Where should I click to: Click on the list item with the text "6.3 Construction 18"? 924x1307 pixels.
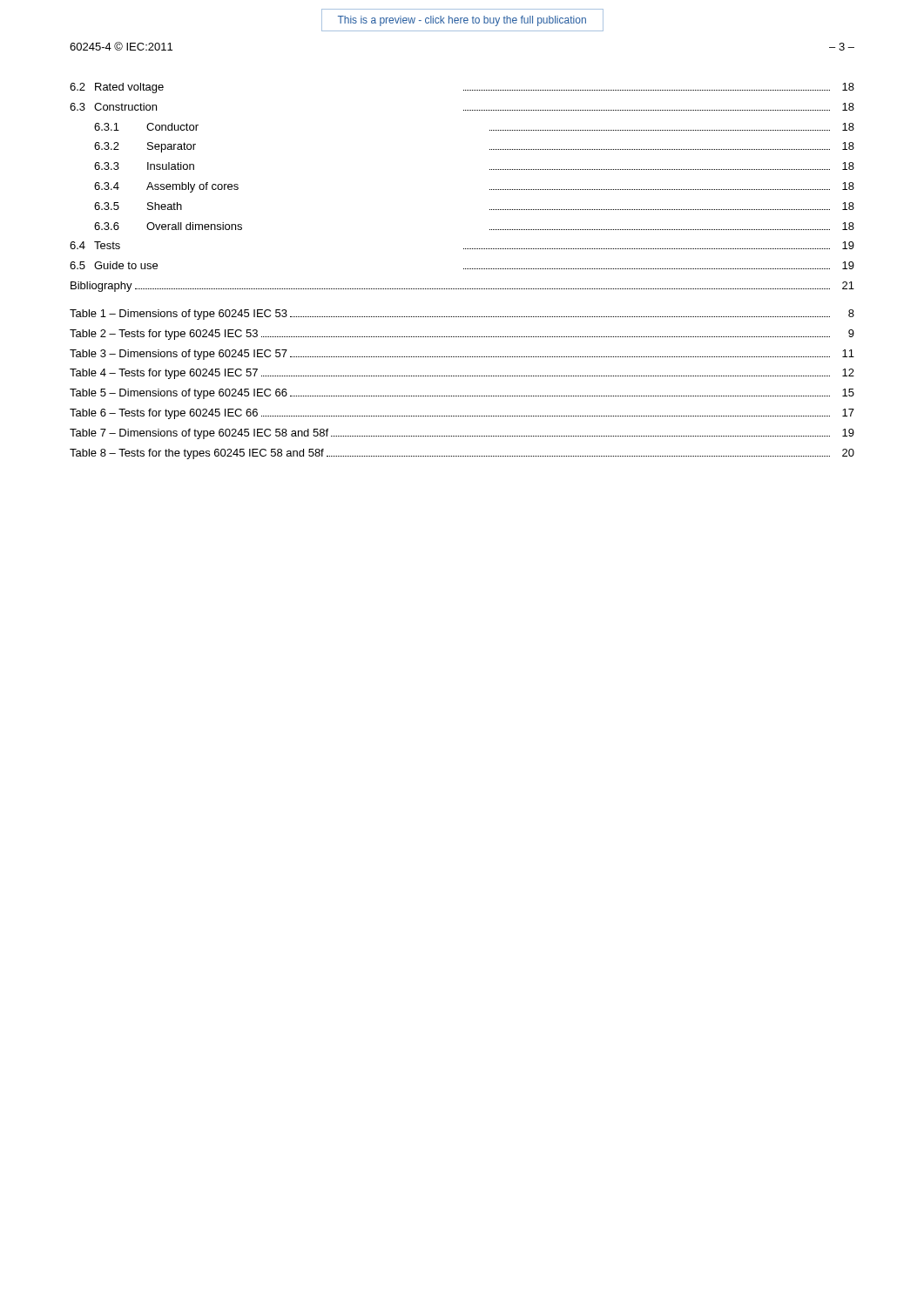click(462, 107)
